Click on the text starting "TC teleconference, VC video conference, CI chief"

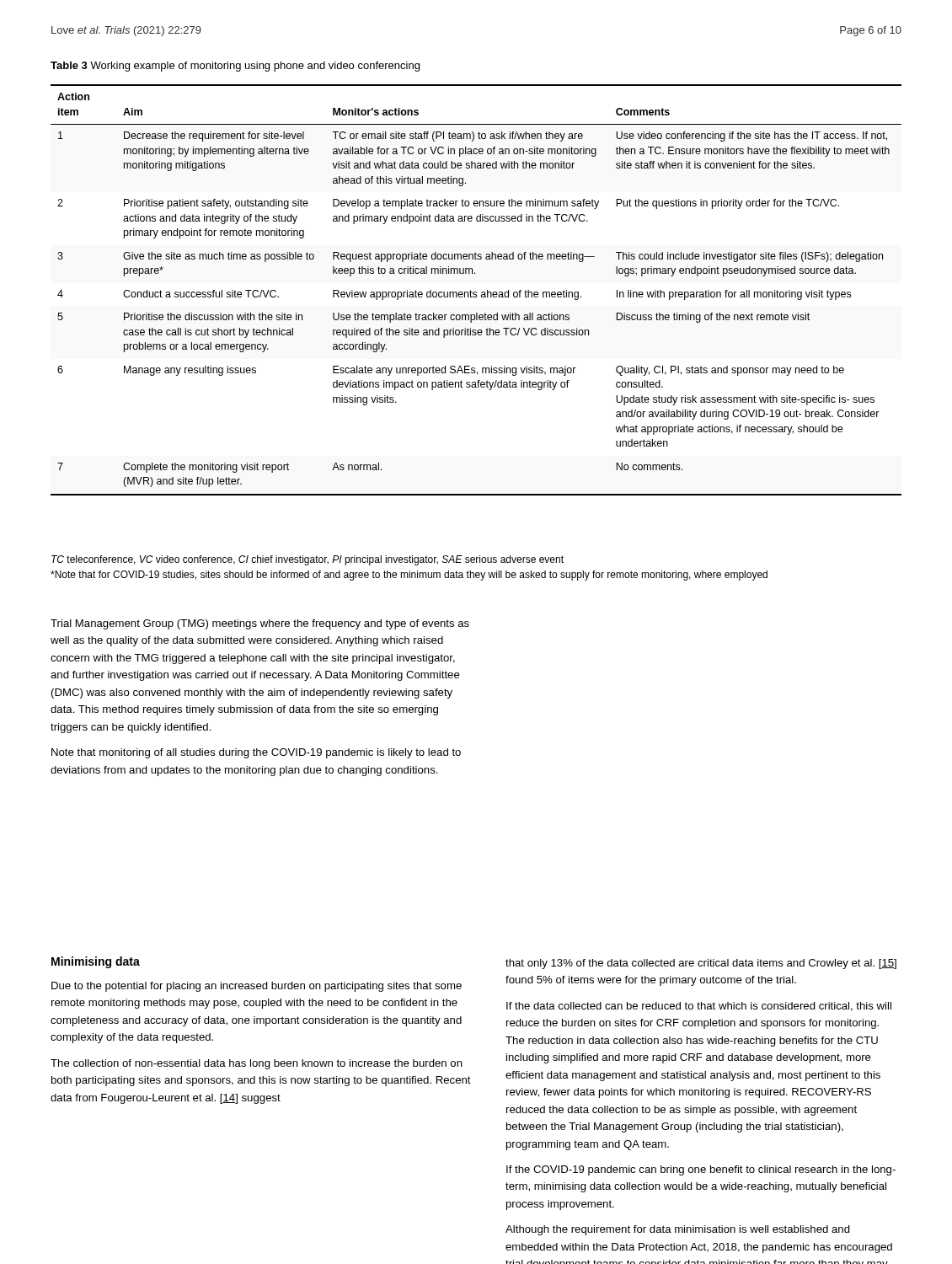click(x=409, y=567)
